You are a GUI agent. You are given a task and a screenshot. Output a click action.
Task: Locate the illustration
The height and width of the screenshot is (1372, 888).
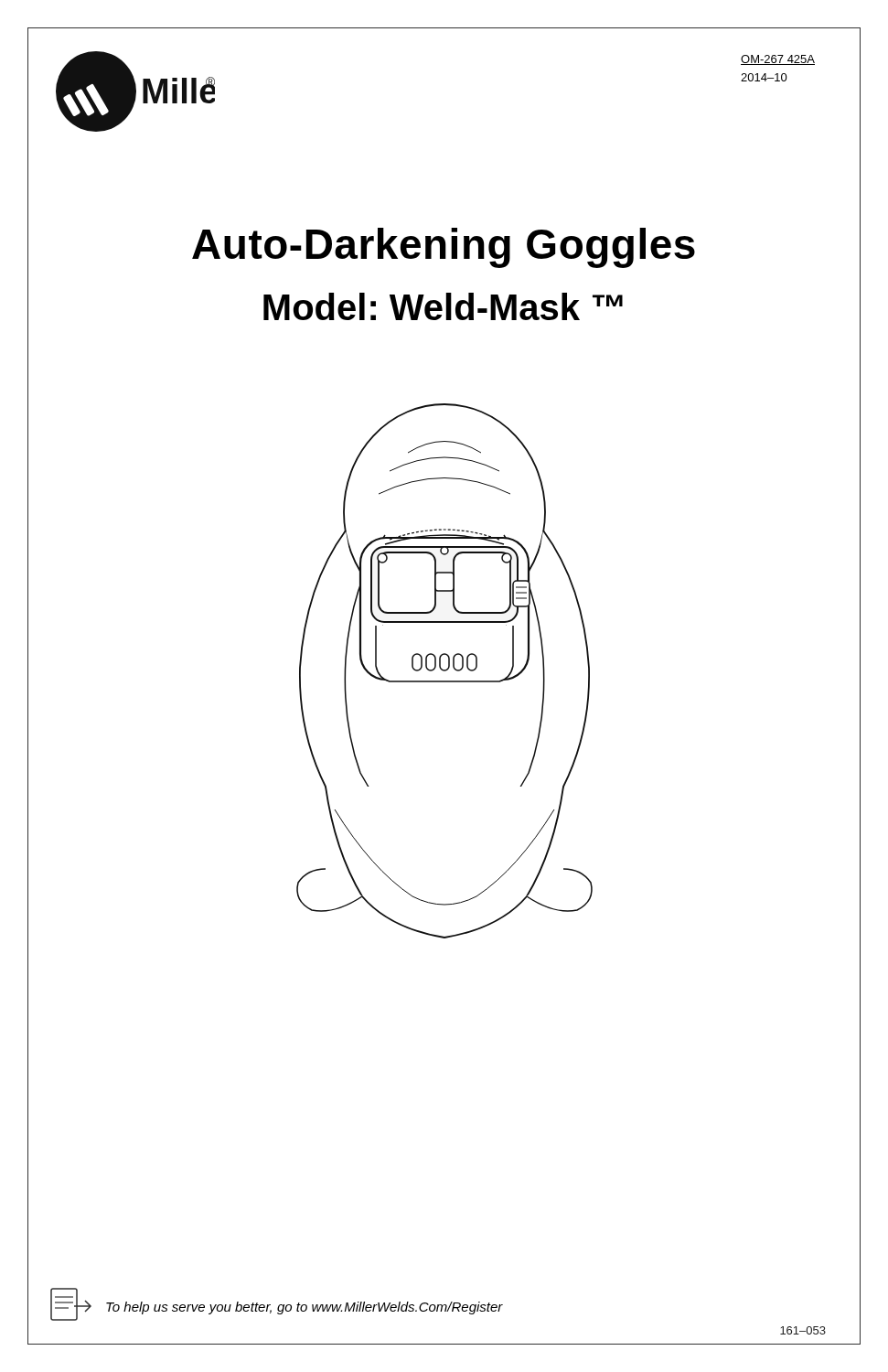[444, 677]
